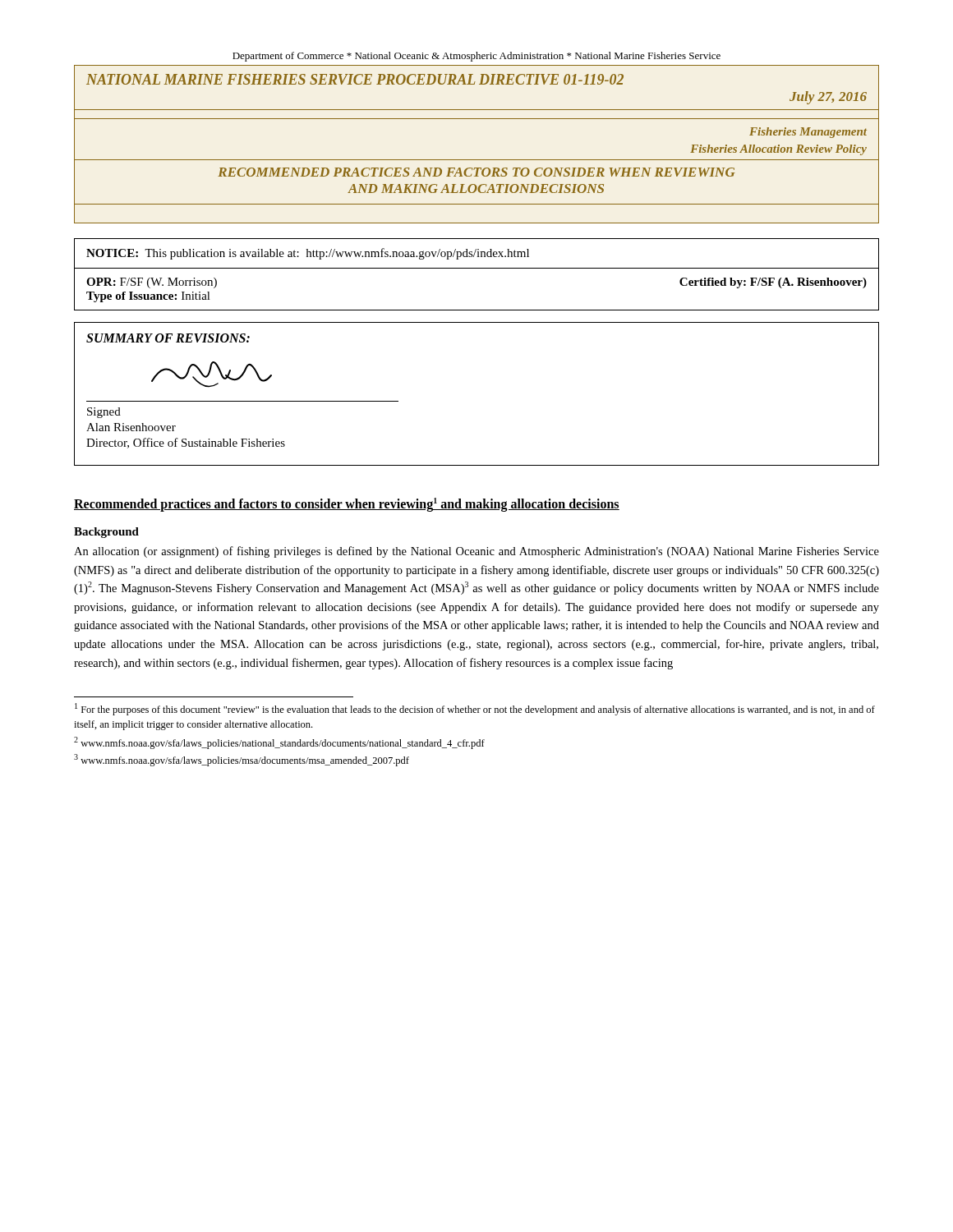Locate the title containing "NATIONAL MARINE FISHERIES SERVICE PROCEDURAL"
Viewport: 953px width, 1232px height.
[476, 135]
